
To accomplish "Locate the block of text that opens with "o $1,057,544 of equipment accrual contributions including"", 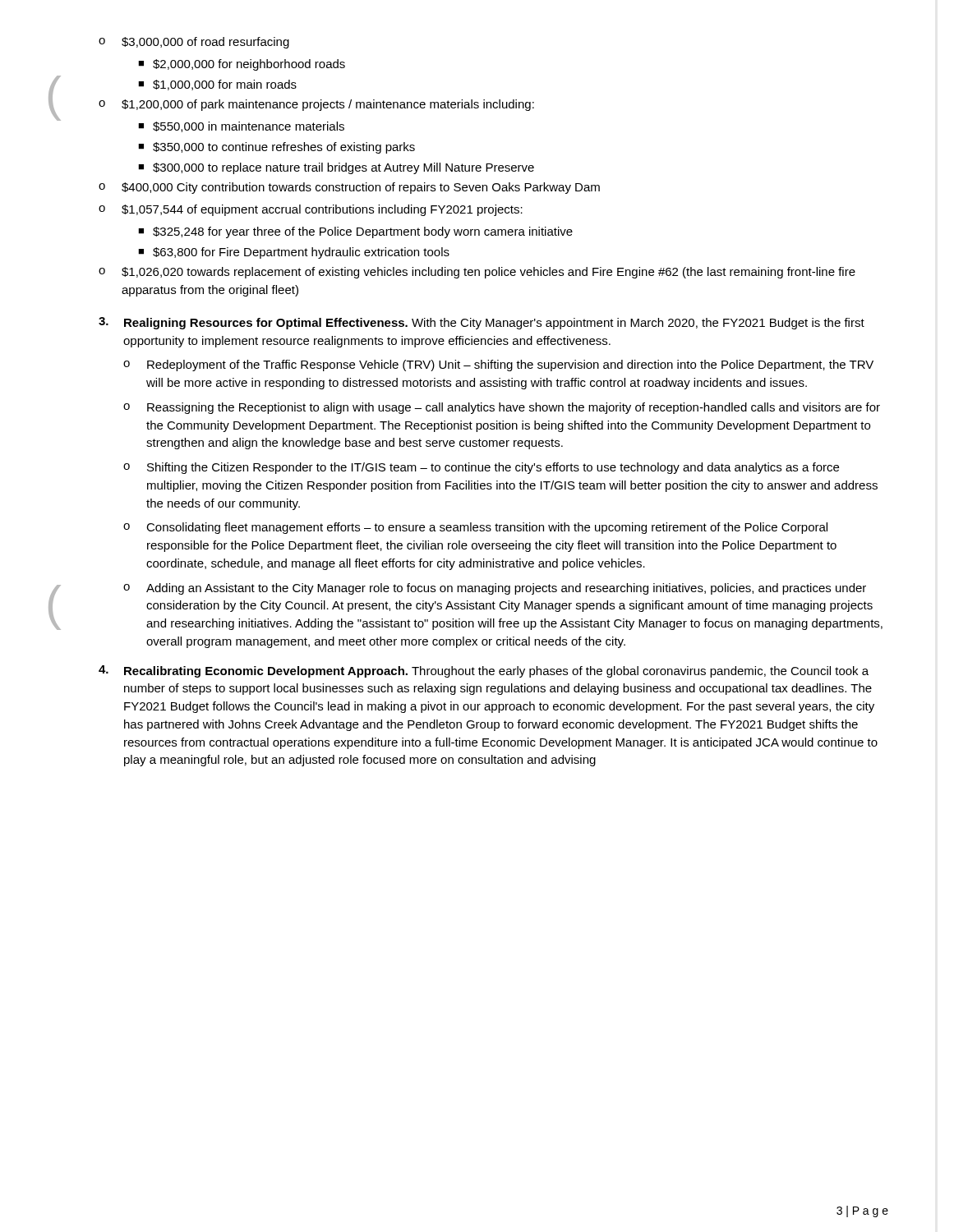I will 493,209.
